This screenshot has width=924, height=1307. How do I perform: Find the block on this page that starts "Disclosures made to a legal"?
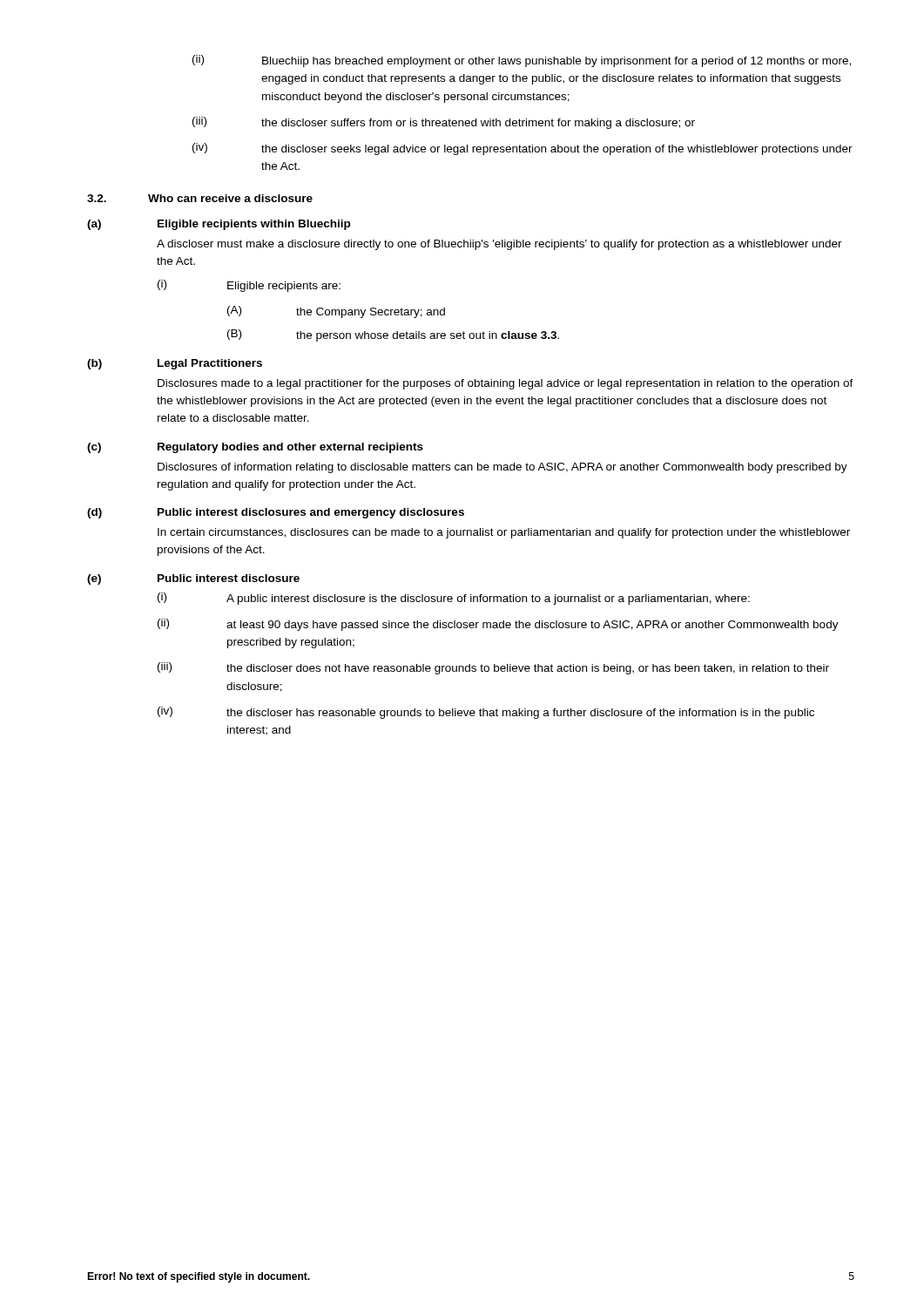coord(505,400)
